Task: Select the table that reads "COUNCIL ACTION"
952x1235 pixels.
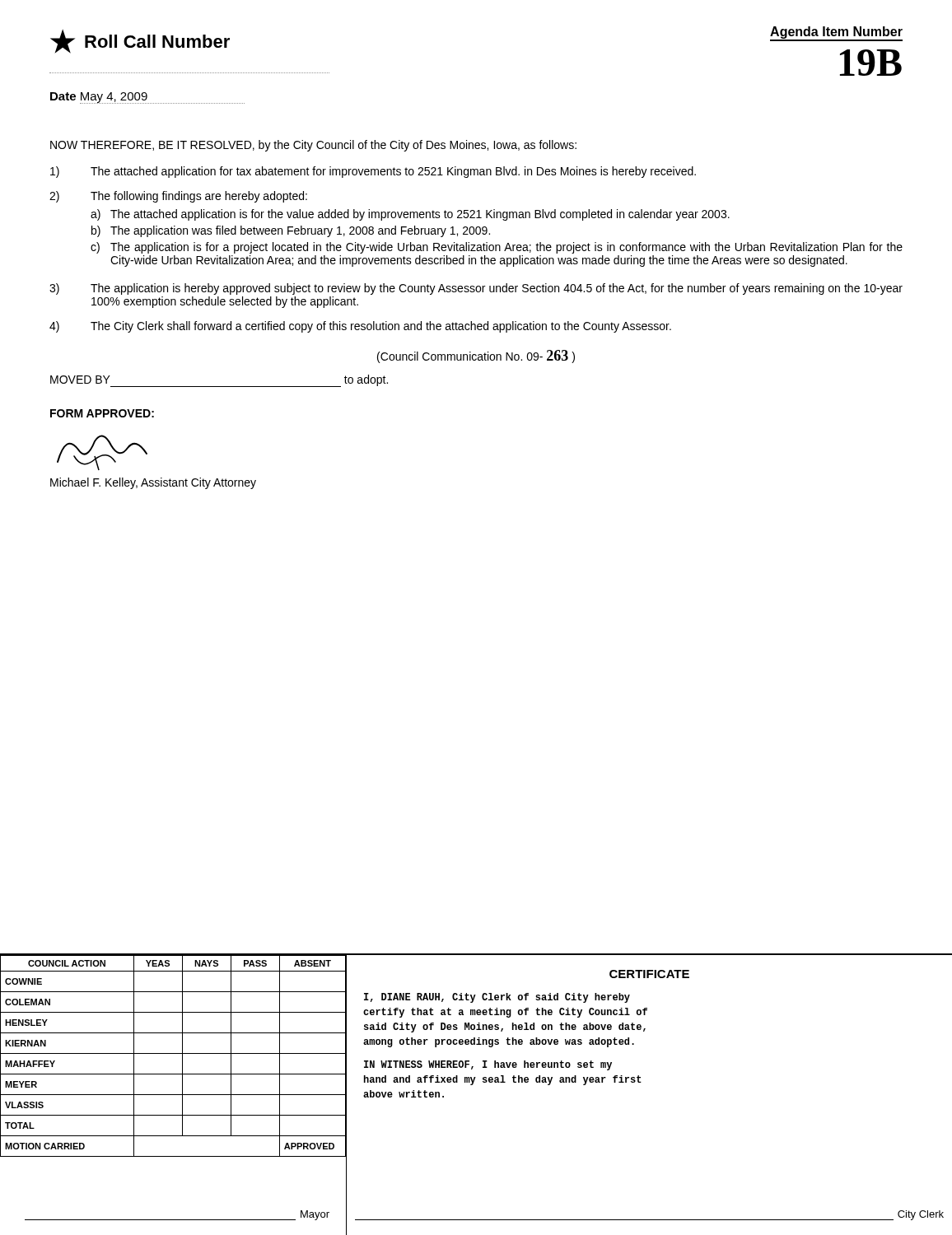Action: [x=173, y=1056]
